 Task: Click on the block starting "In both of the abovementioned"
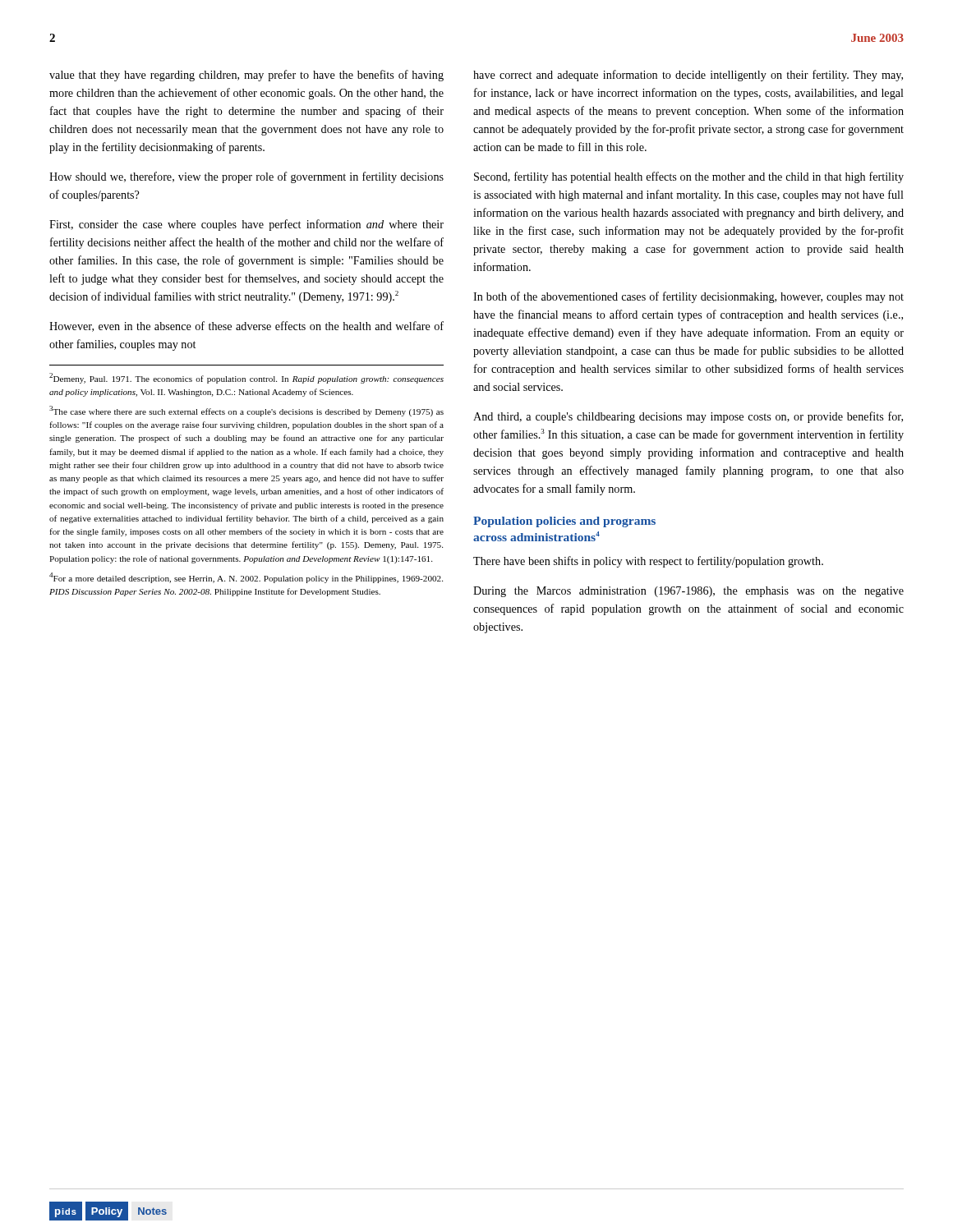click(688, 342)
